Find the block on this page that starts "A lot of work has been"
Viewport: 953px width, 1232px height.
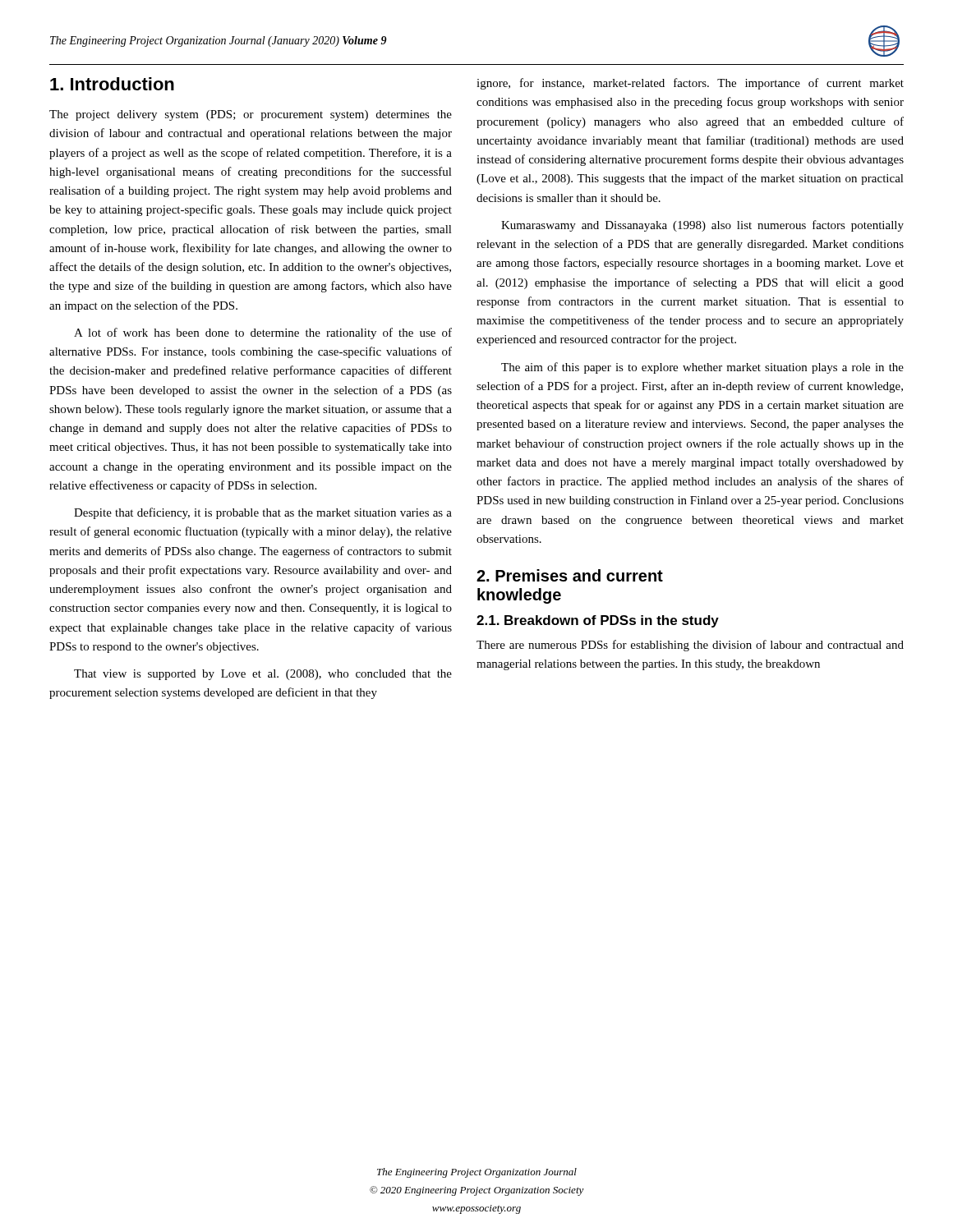(x=251, y=409)
